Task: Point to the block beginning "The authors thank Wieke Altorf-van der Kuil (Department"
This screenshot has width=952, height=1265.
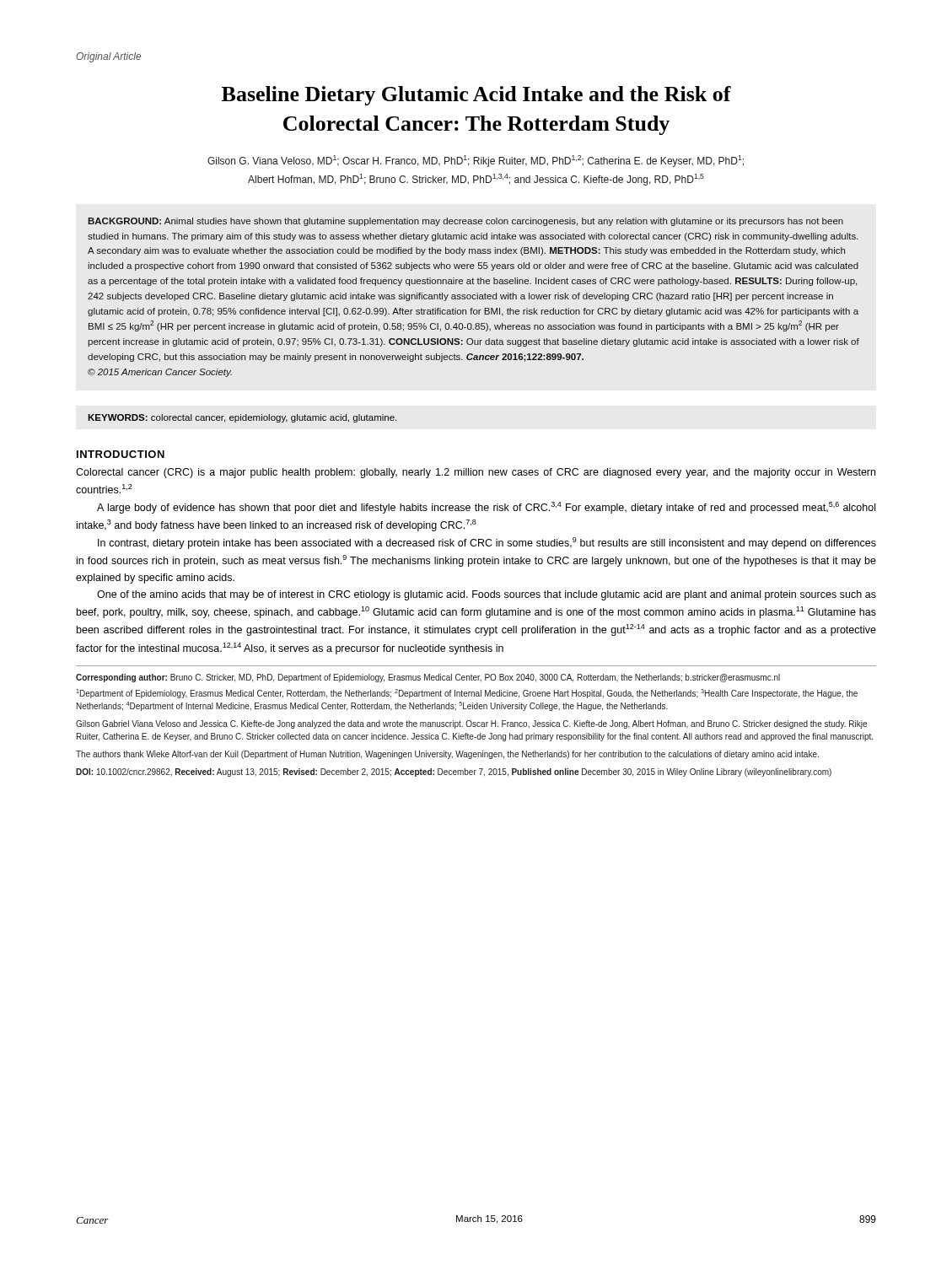Action: tap(448, 755)
